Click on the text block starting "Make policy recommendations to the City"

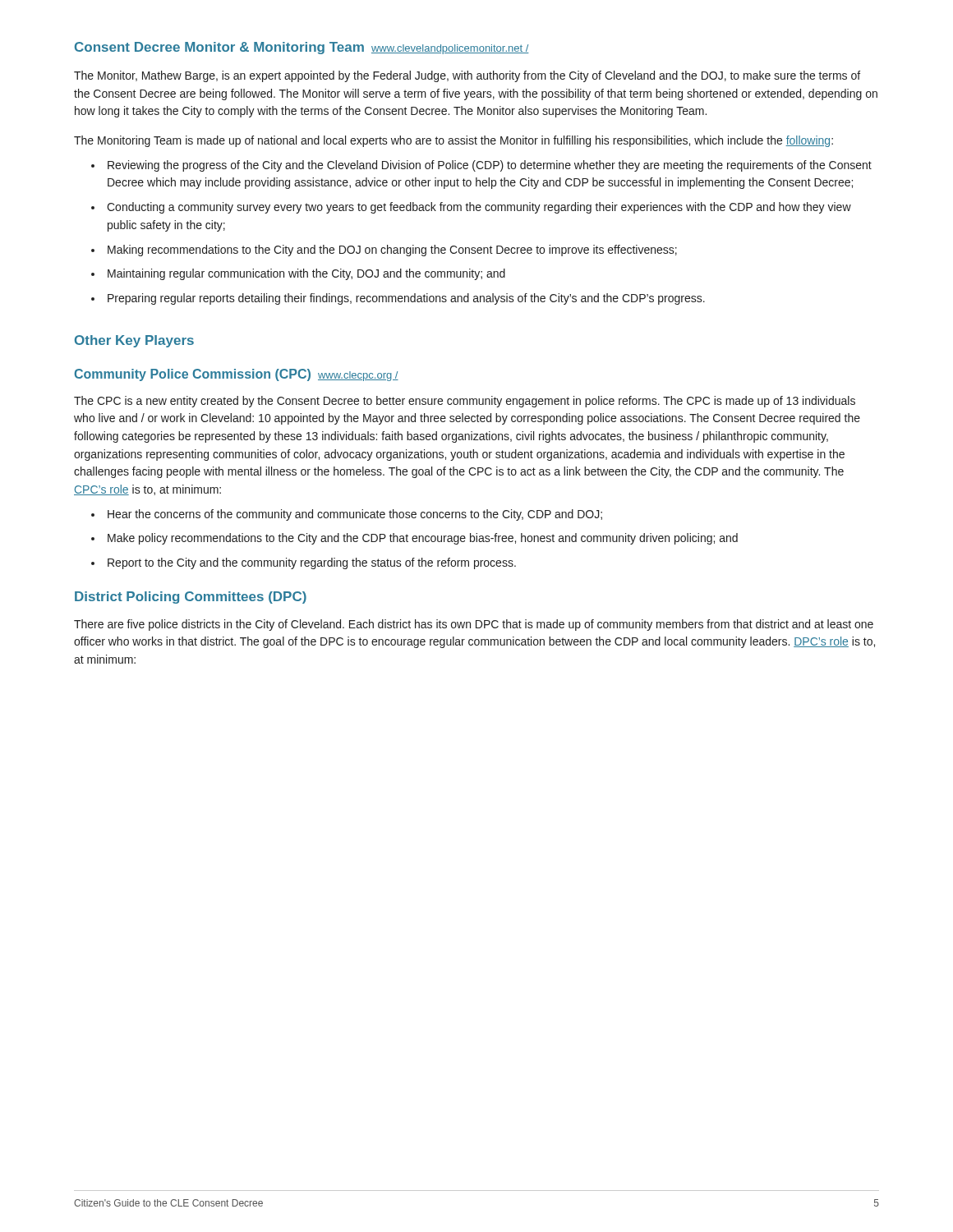tap(423, 538)
